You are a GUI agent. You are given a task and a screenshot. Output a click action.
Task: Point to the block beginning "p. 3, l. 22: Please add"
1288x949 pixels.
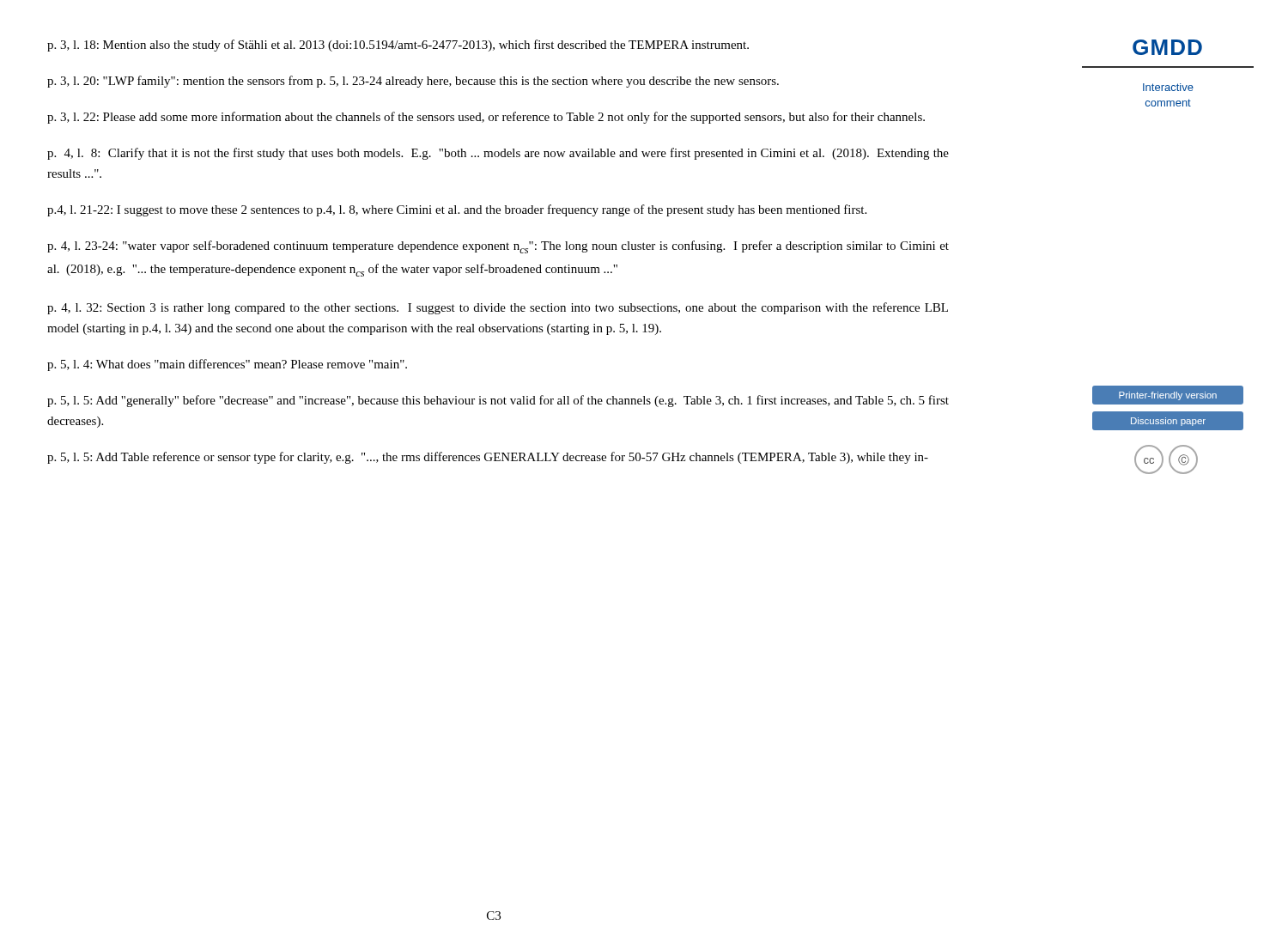click(x=486, y=117)
